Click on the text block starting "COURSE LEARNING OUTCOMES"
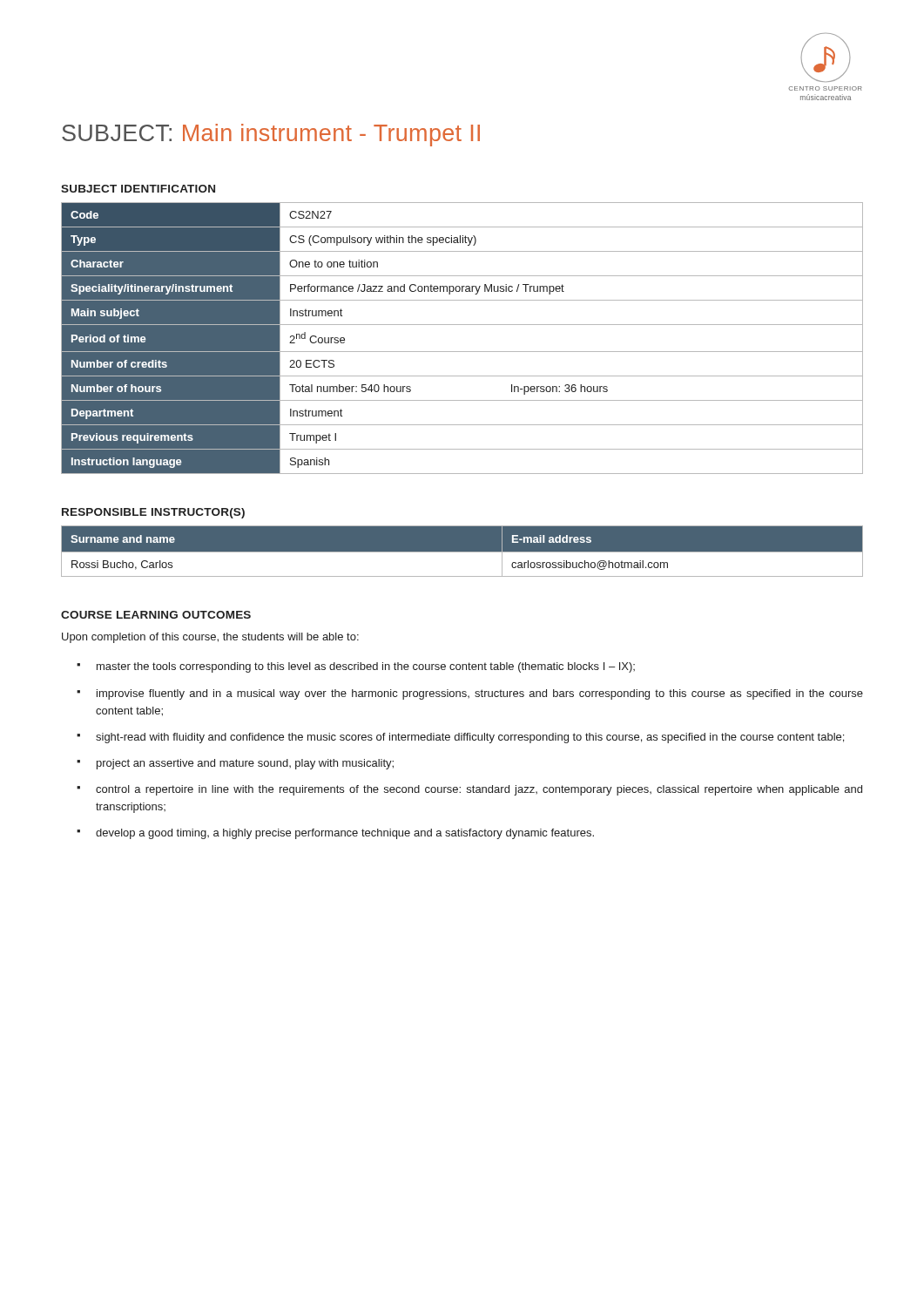 coord(156,615)
